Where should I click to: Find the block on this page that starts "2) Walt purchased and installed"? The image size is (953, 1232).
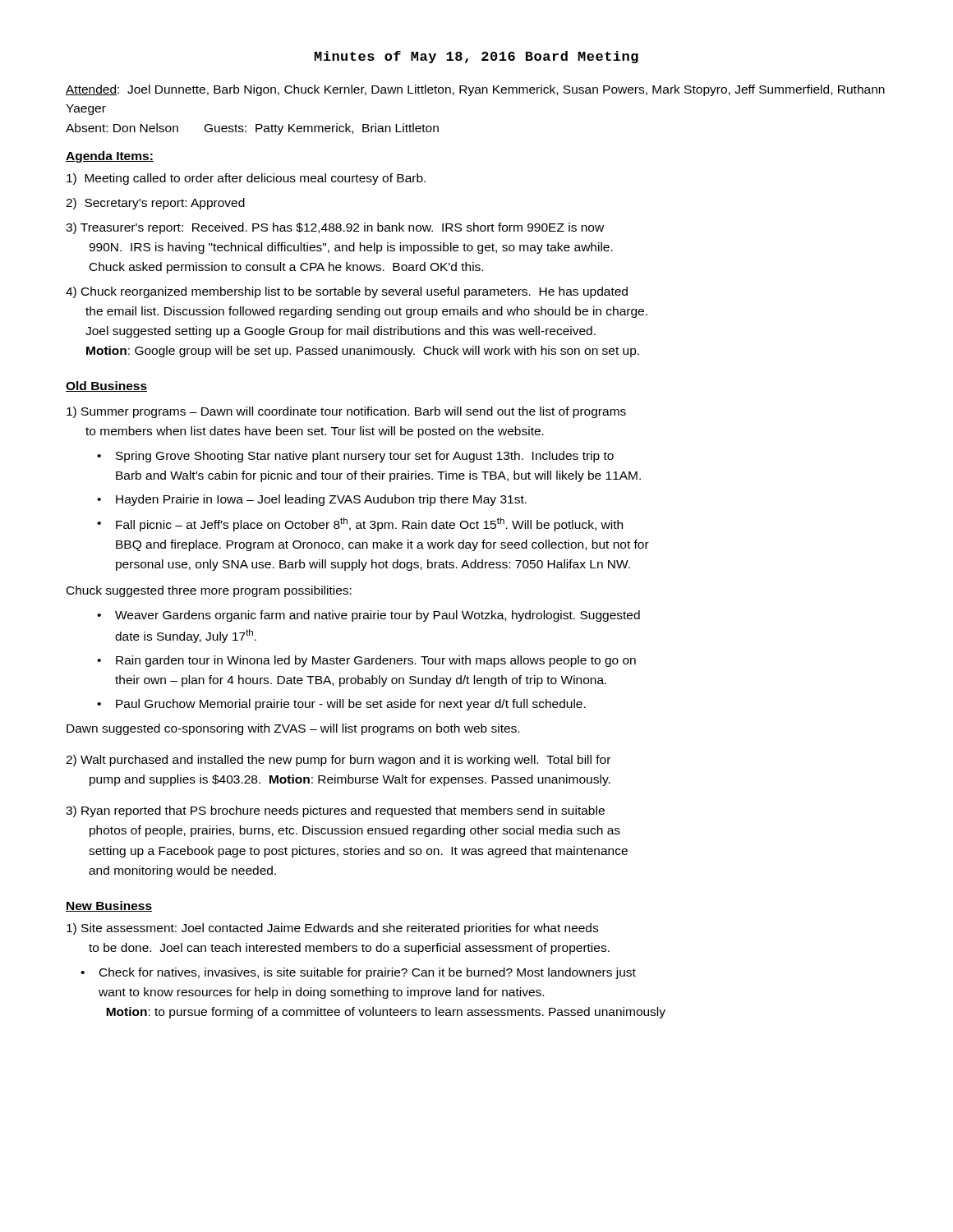[338, 771]
